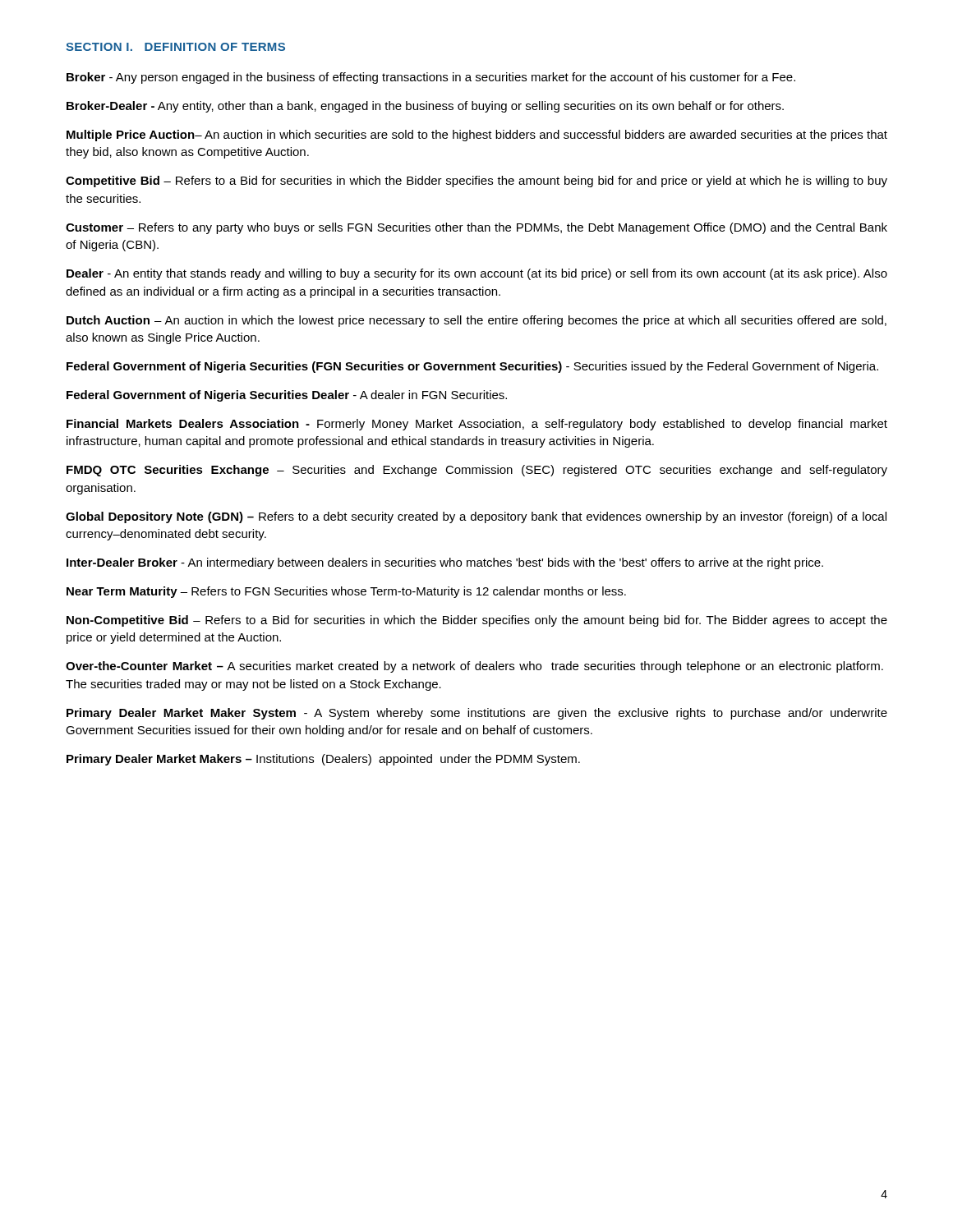Point to the text block starting "Primary Dealer Market Maker System - A System"
953x1232 pixels.
click(476, 721)
